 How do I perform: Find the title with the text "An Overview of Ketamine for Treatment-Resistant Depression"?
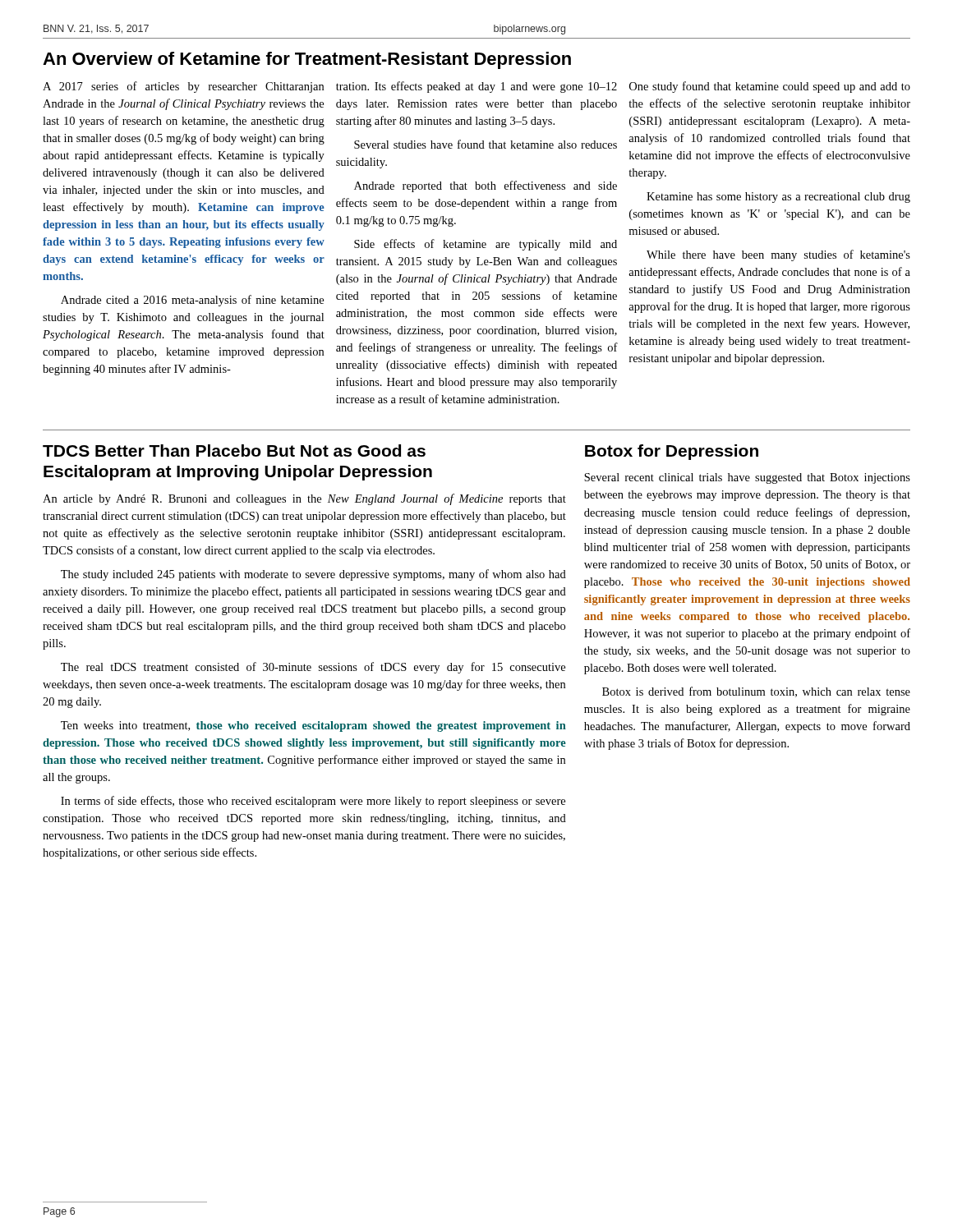point(307,59)
